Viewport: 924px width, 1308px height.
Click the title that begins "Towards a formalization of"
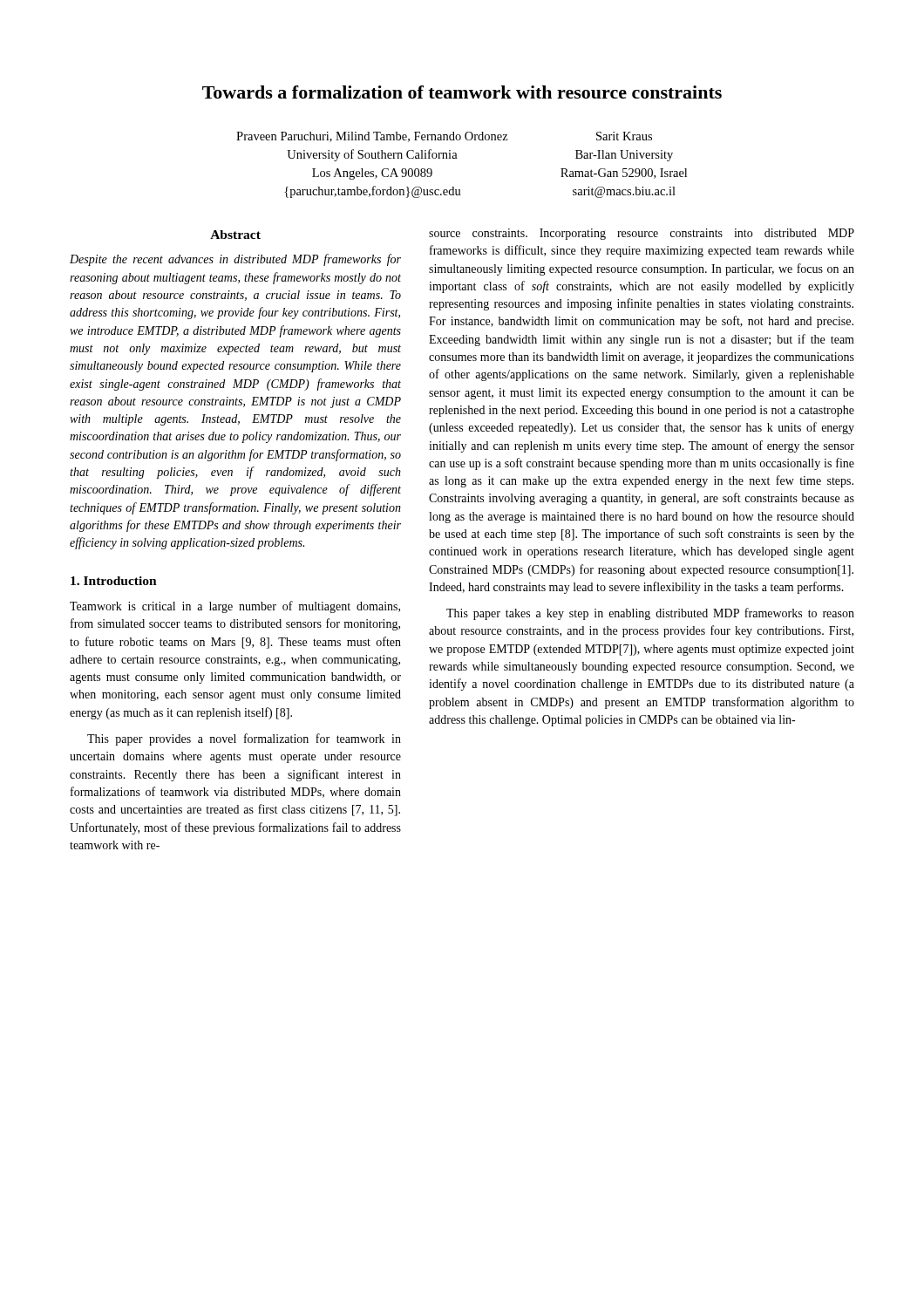(x=462, y=139)
